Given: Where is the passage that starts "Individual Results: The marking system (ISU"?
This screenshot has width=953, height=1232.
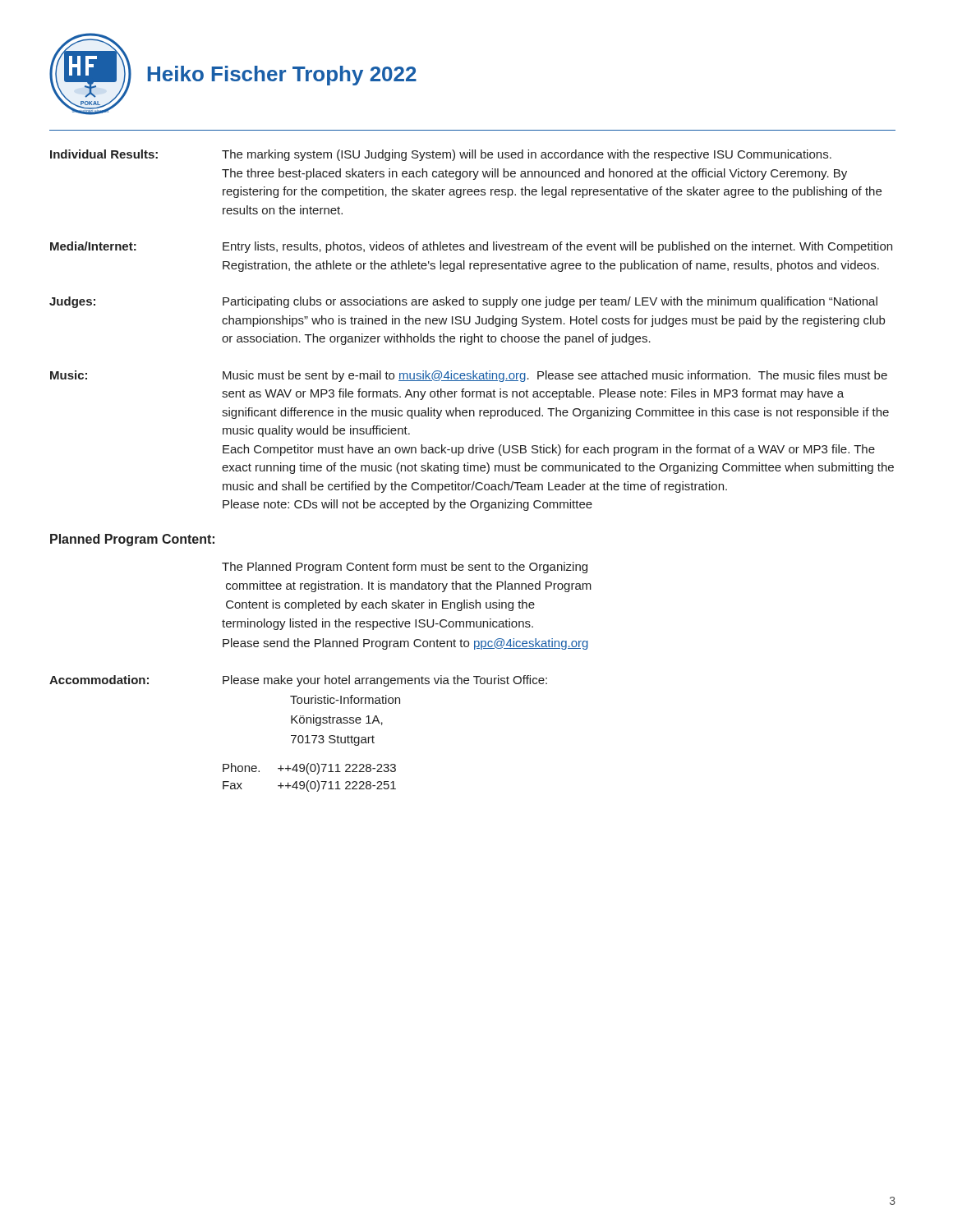Looking at the screenshot, I should tap(472, 182).
